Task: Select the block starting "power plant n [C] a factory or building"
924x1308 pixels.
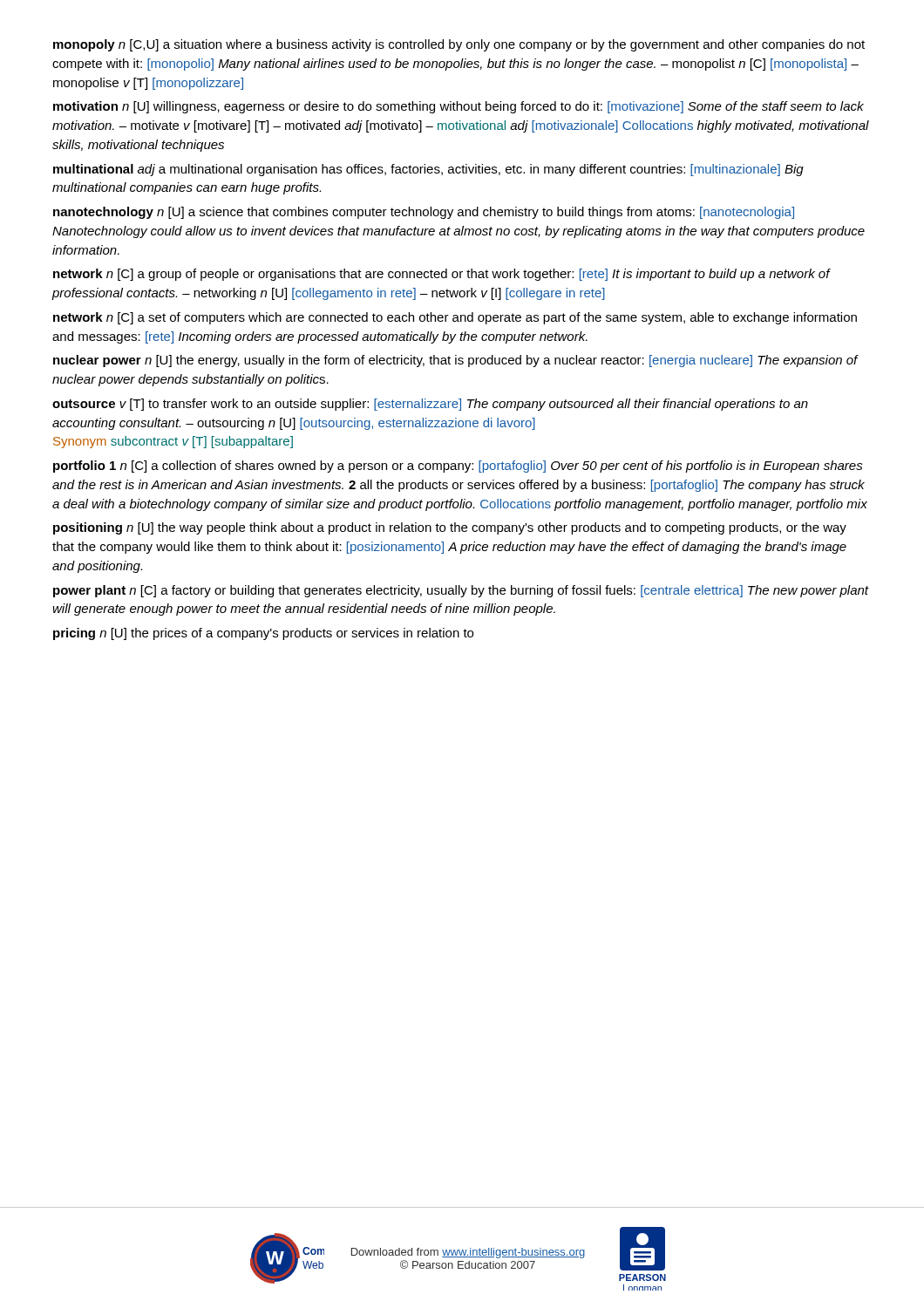Action: [460, 599]
